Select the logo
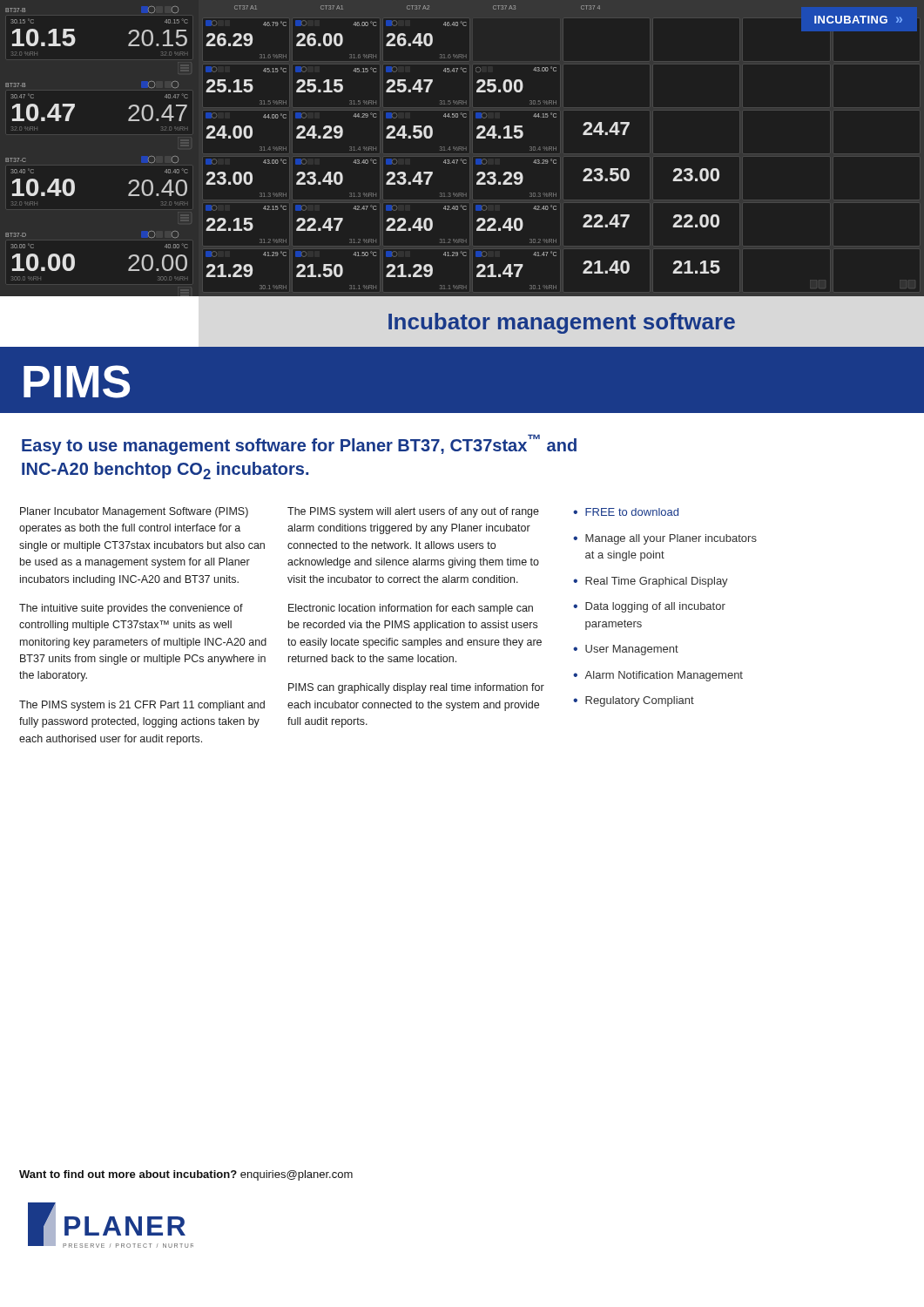 pyautogui.click(x=106, y=1229)
